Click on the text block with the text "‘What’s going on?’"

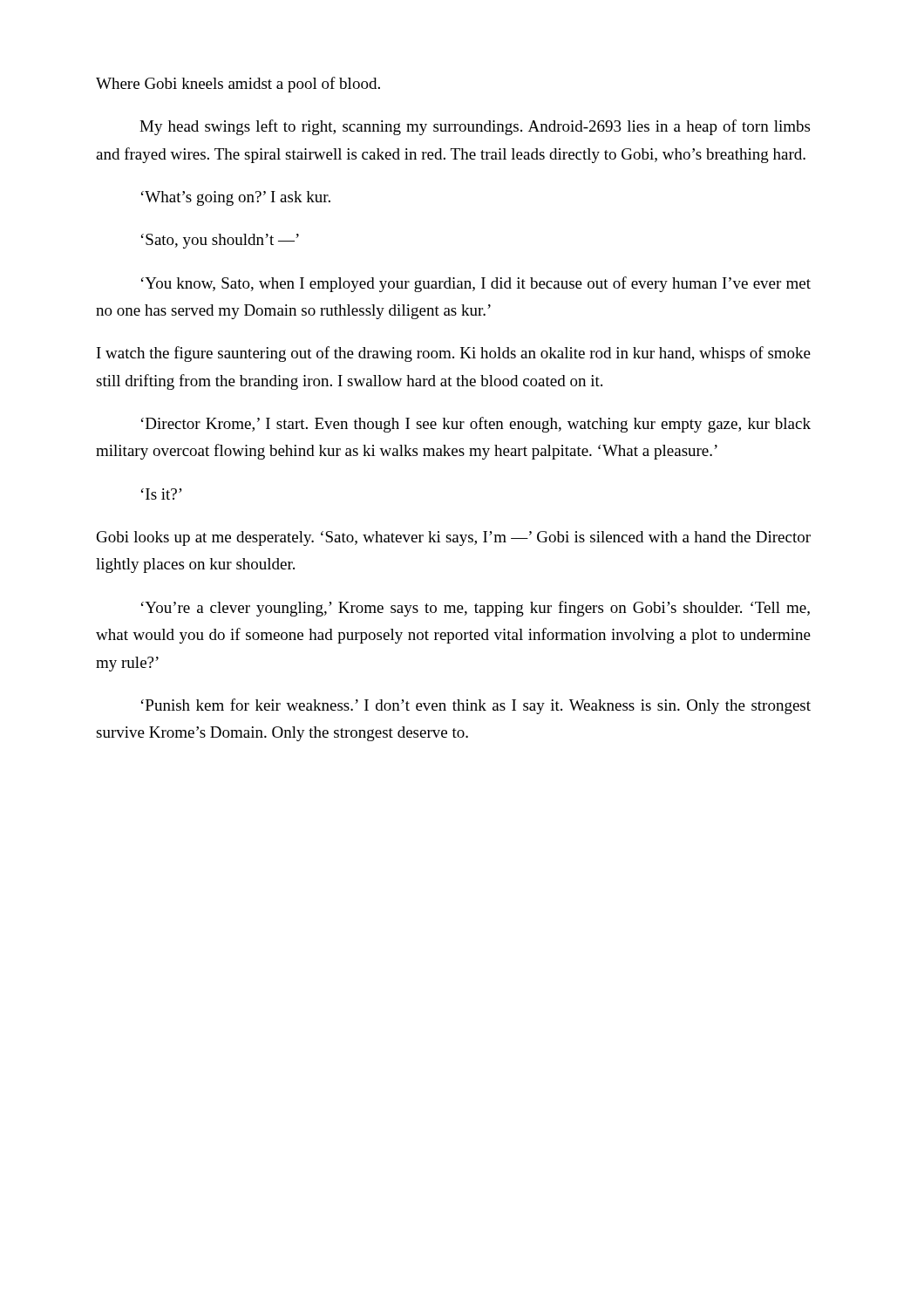(235, 197)
